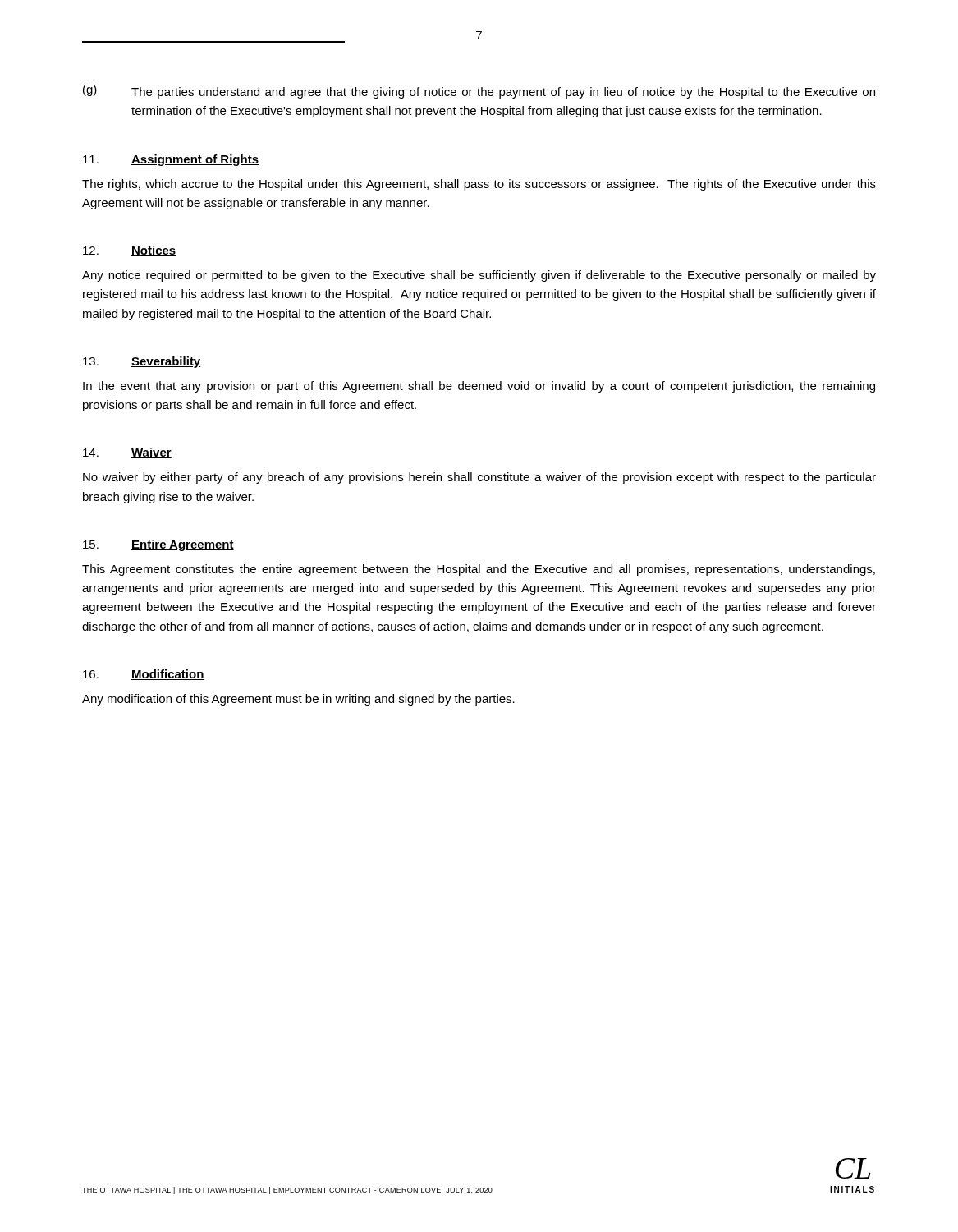Click the passage that begins "This Agreement constitutes the"
The height and width of the screenshot is (1232, 958).
pos(479,597)
